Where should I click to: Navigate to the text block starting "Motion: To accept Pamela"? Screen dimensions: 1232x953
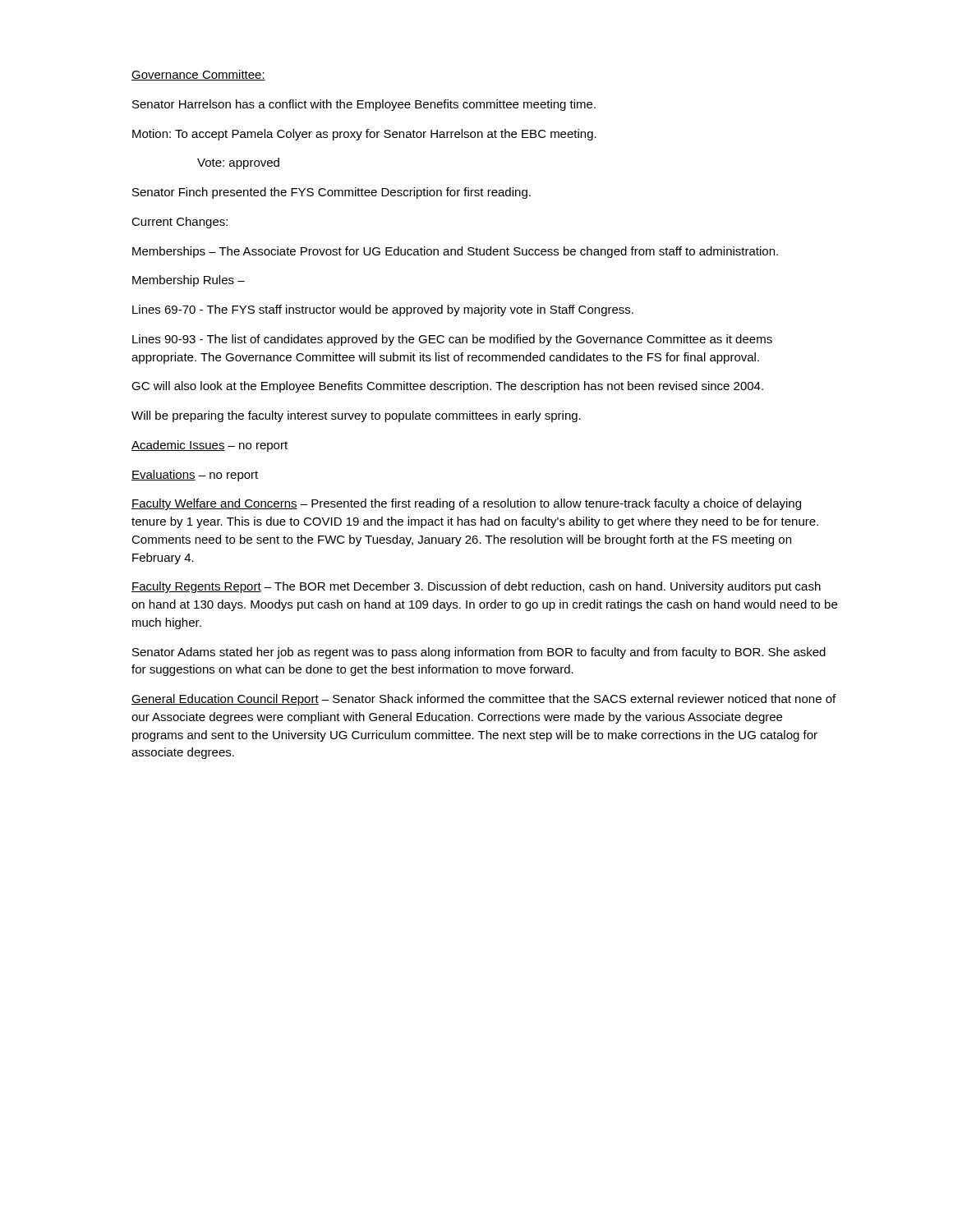coord(364,133)
